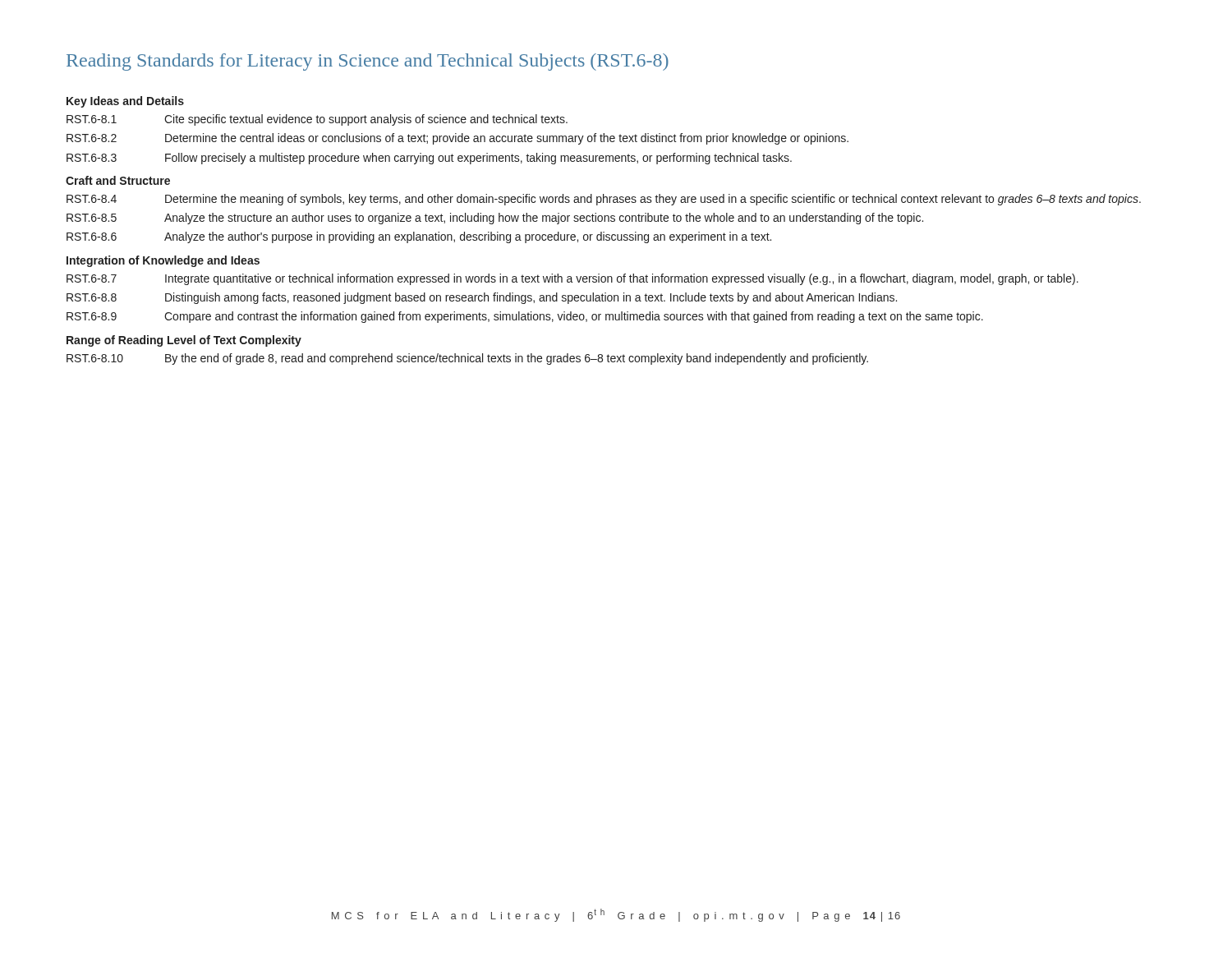The height and width of the screenshot is (953, 1232).
Task: Locate the passage starting "Key Ideas and Details"
Action: point(125,102)
